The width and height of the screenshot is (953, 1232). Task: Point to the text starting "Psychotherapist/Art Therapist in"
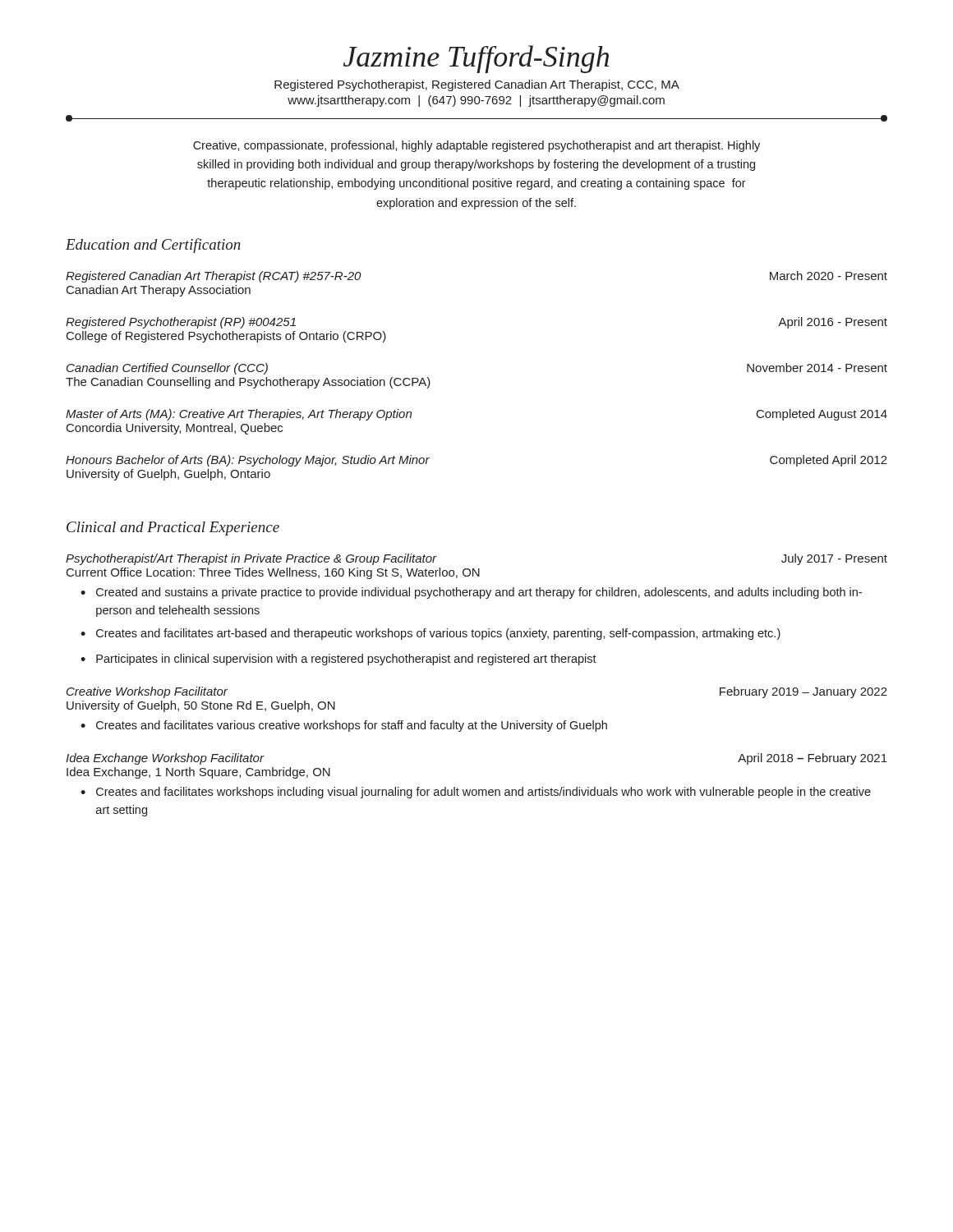[476, 565]
